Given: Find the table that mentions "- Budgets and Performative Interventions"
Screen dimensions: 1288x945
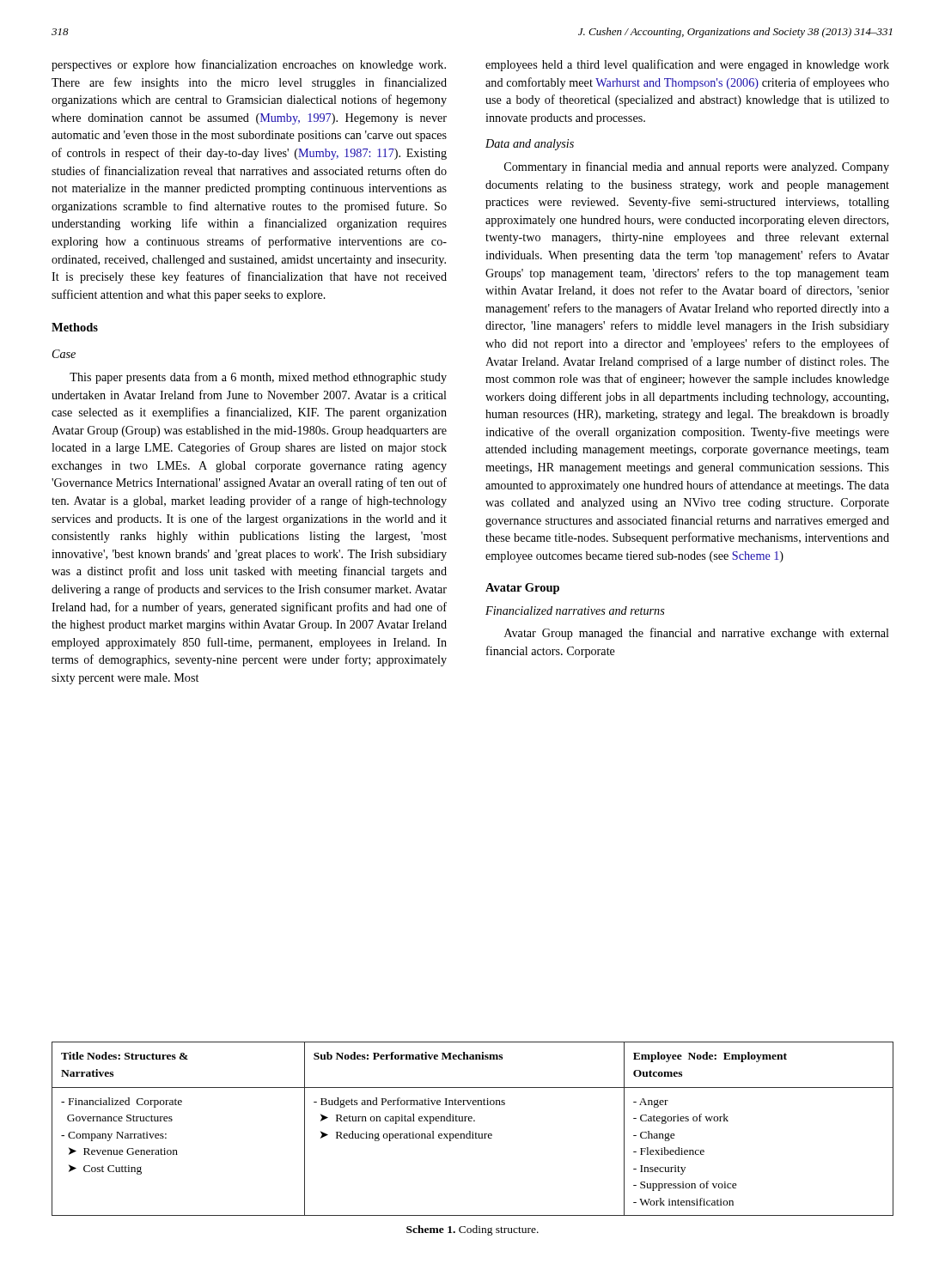Looking at the screenshot, I should click(472, 1129).
